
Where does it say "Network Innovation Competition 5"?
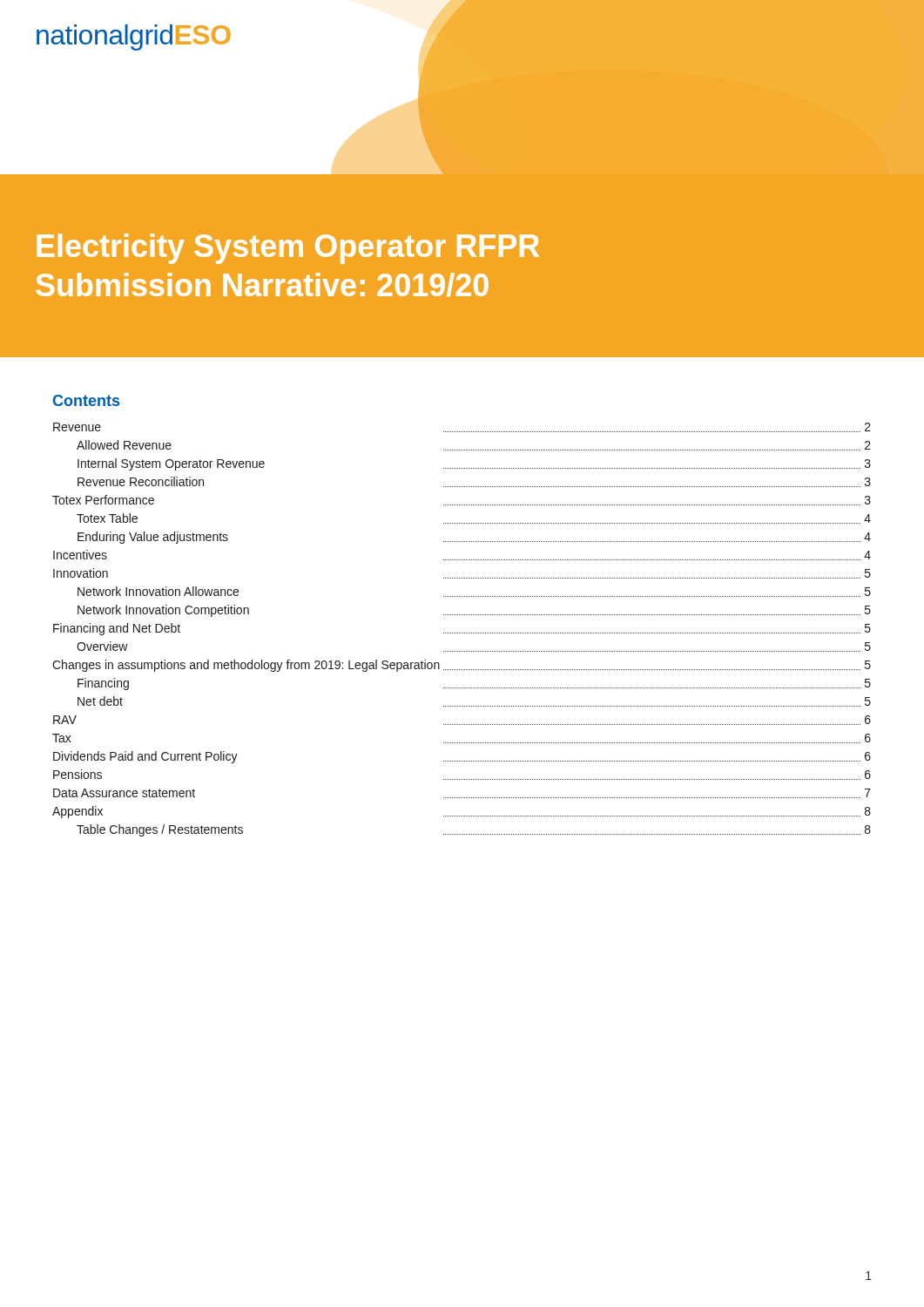[462, 609]
